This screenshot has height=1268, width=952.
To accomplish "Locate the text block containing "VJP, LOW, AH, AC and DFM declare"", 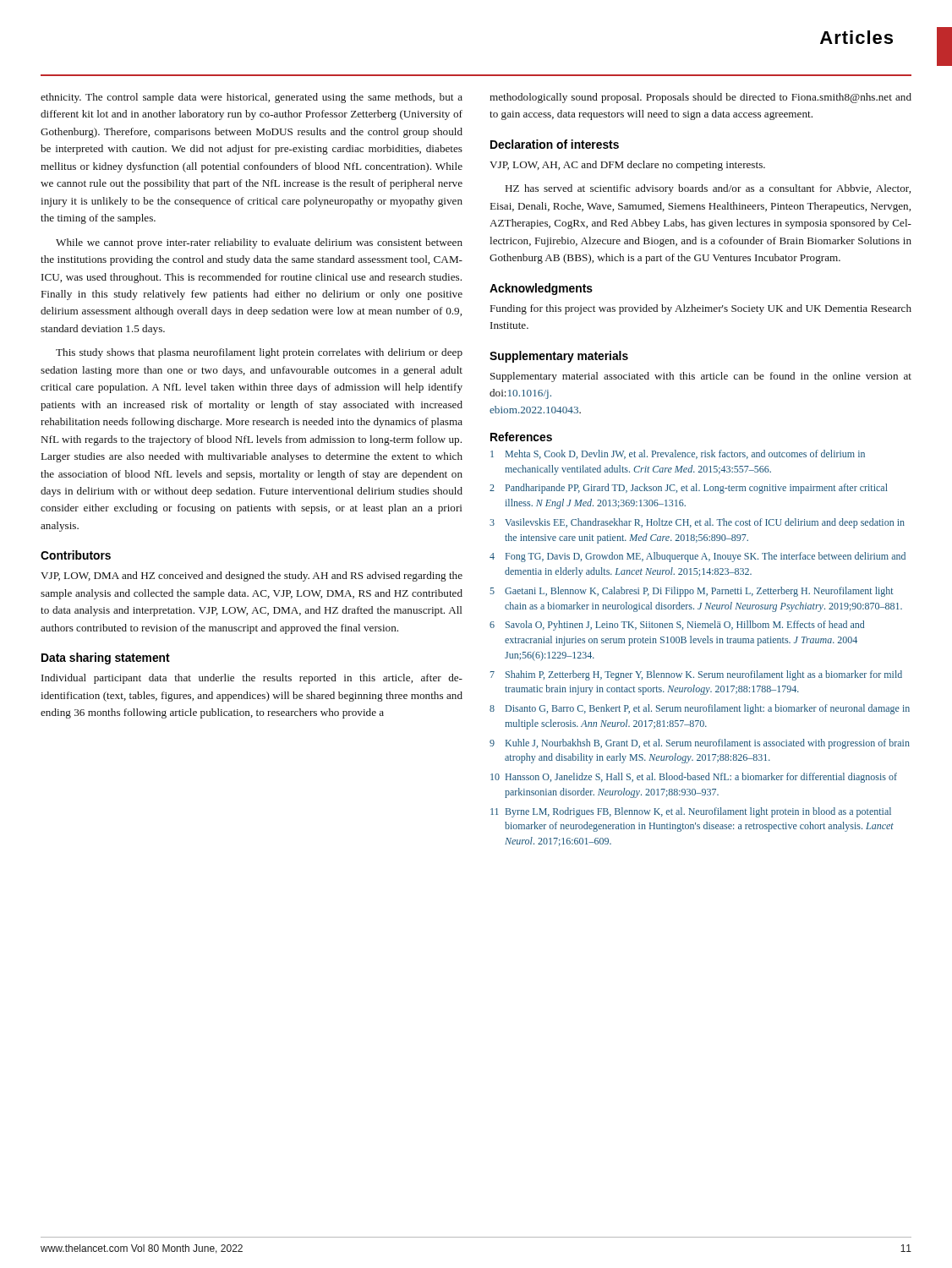I will 700,212.
